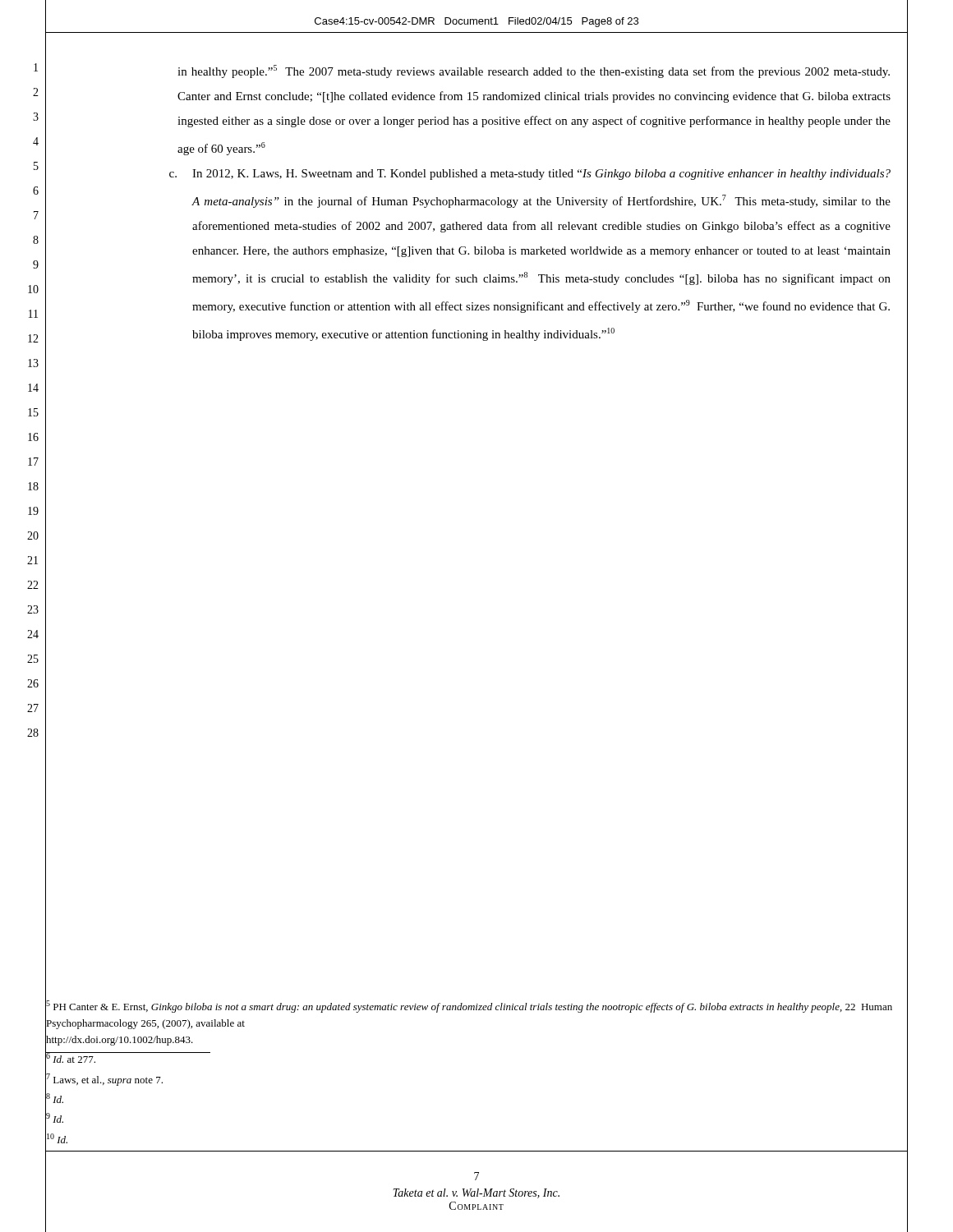Locate the text block starting "in healthy people.”5 The 2007 meta-study reviews"
953x1232 pixels.
pos(534,109)
